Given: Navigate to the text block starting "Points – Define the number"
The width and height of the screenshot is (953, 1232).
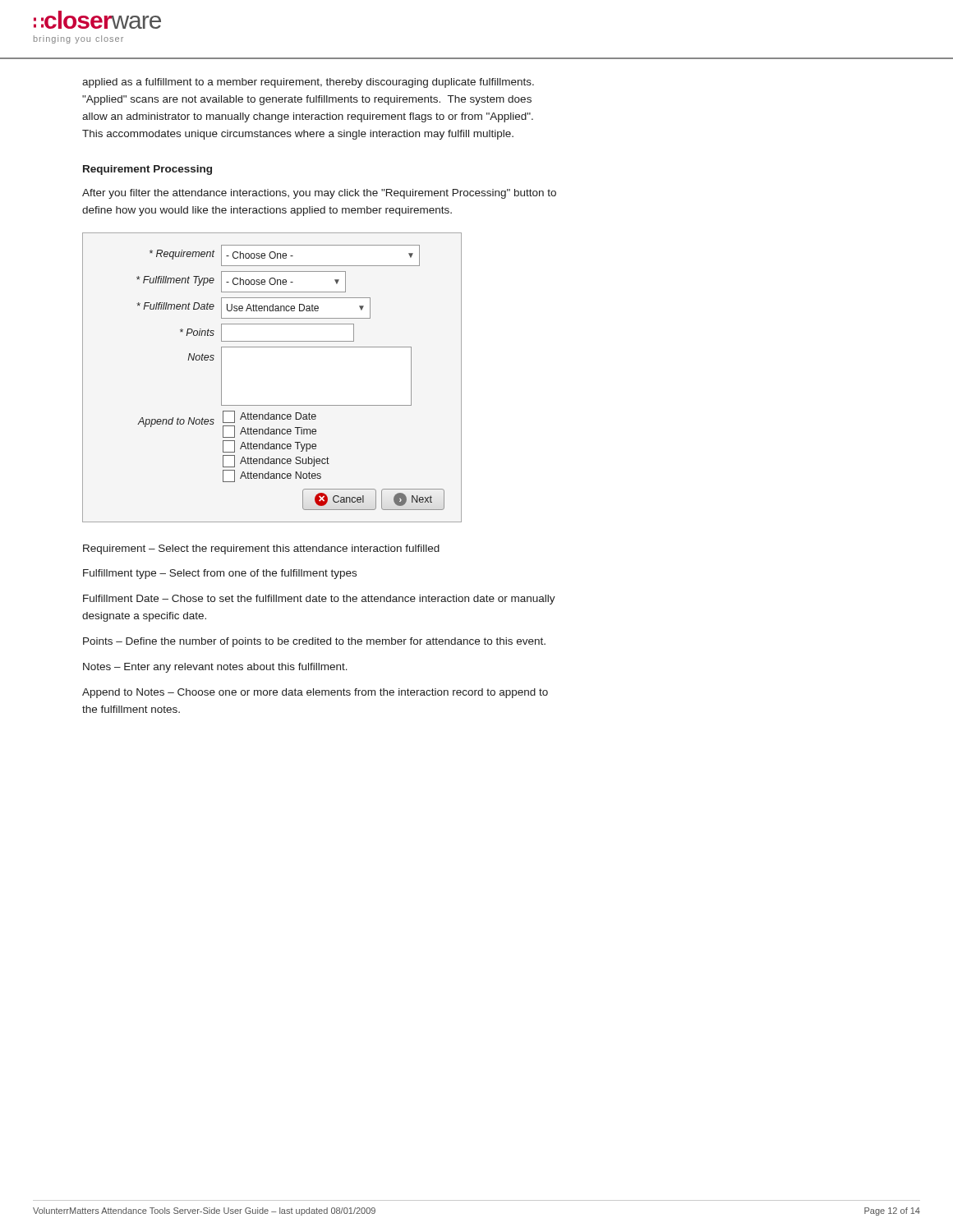Looking at the screenshot, I should (314, 641).
